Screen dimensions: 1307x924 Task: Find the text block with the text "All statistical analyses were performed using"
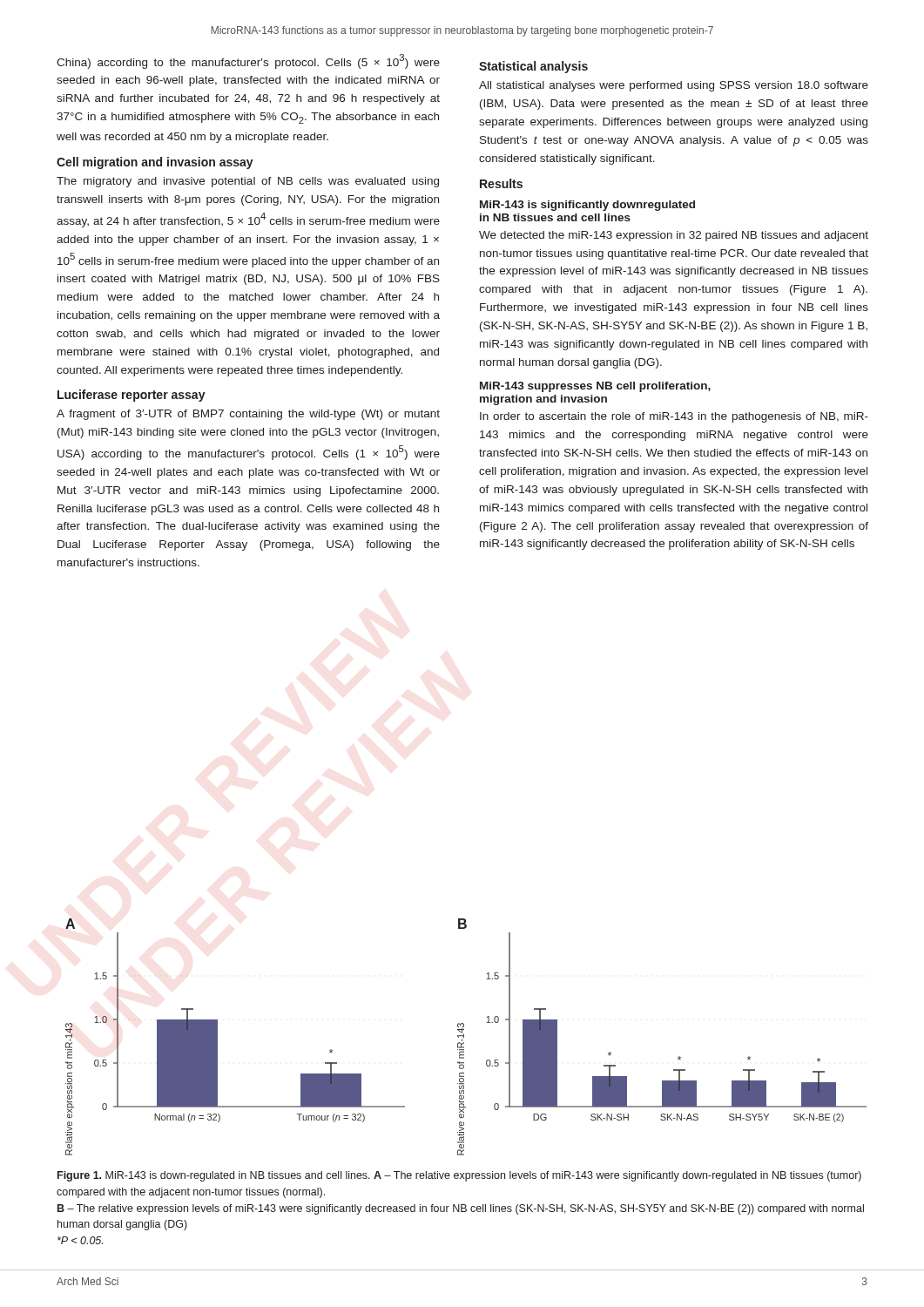pos(674,122)
